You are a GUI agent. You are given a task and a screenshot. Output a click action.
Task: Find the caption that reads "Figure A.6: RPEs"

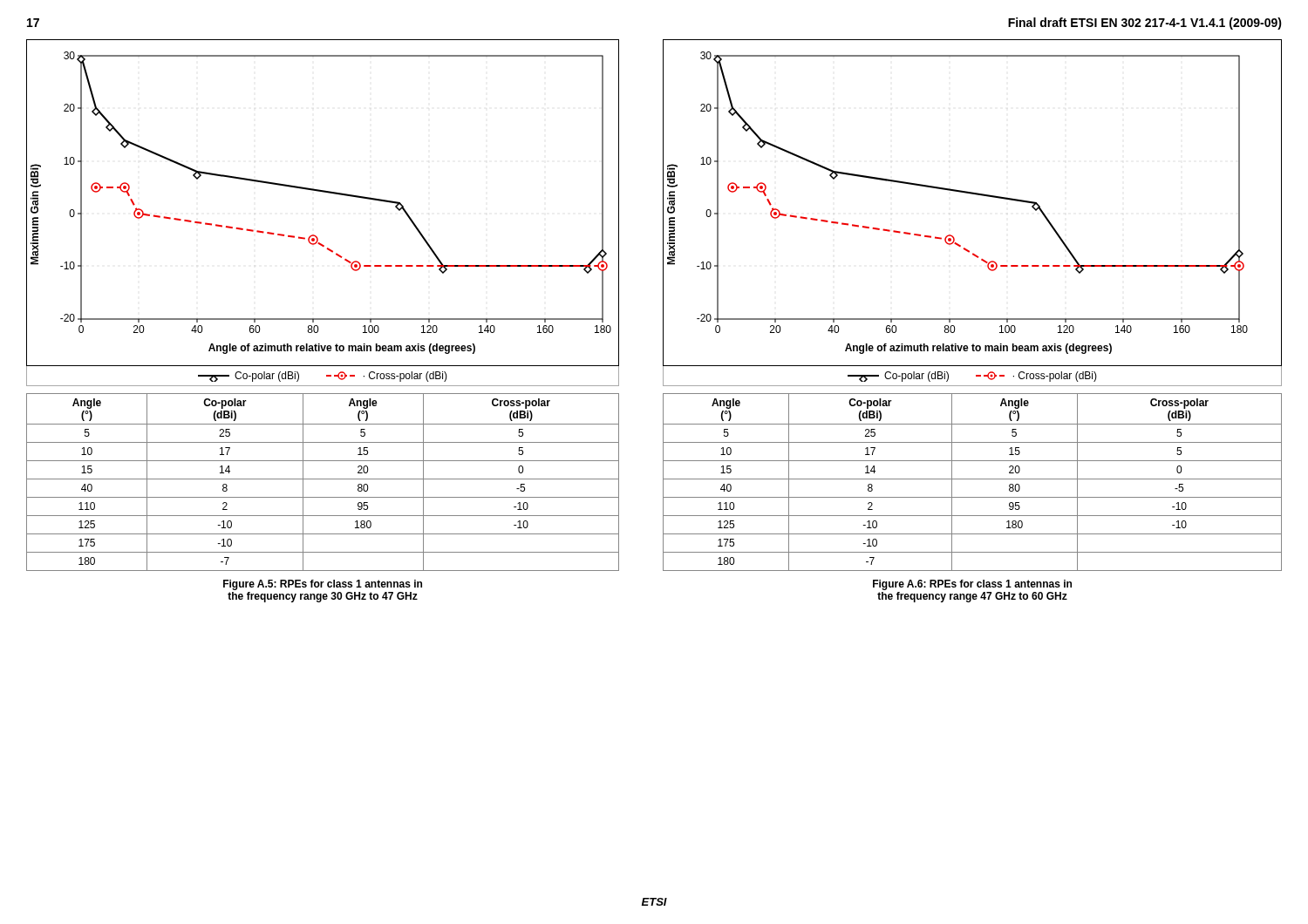click(x=972, y=590)
